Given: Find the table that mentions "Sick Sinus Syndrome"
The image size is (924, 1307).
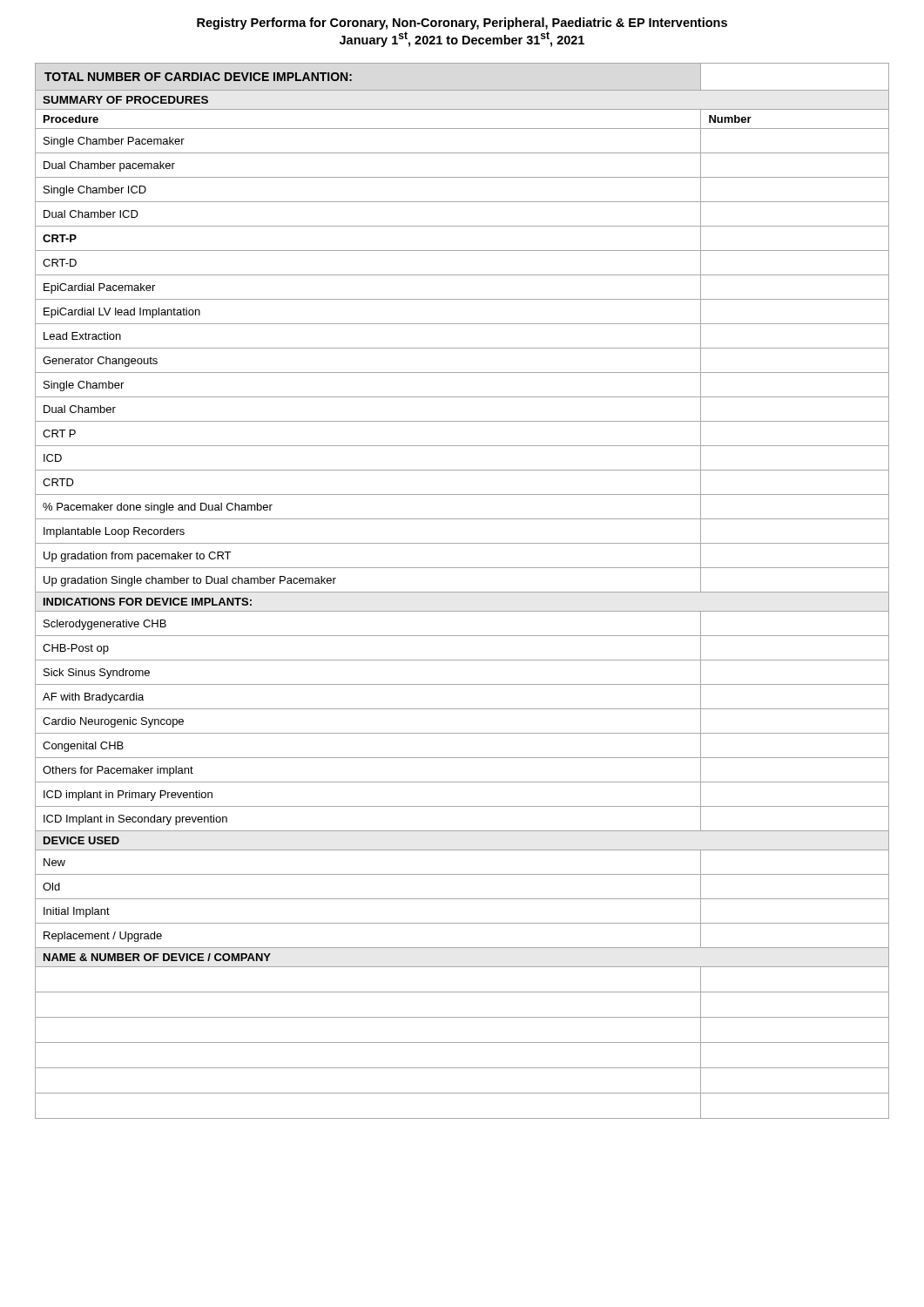Looking at the screenshot, I should (x=462, y=591).
